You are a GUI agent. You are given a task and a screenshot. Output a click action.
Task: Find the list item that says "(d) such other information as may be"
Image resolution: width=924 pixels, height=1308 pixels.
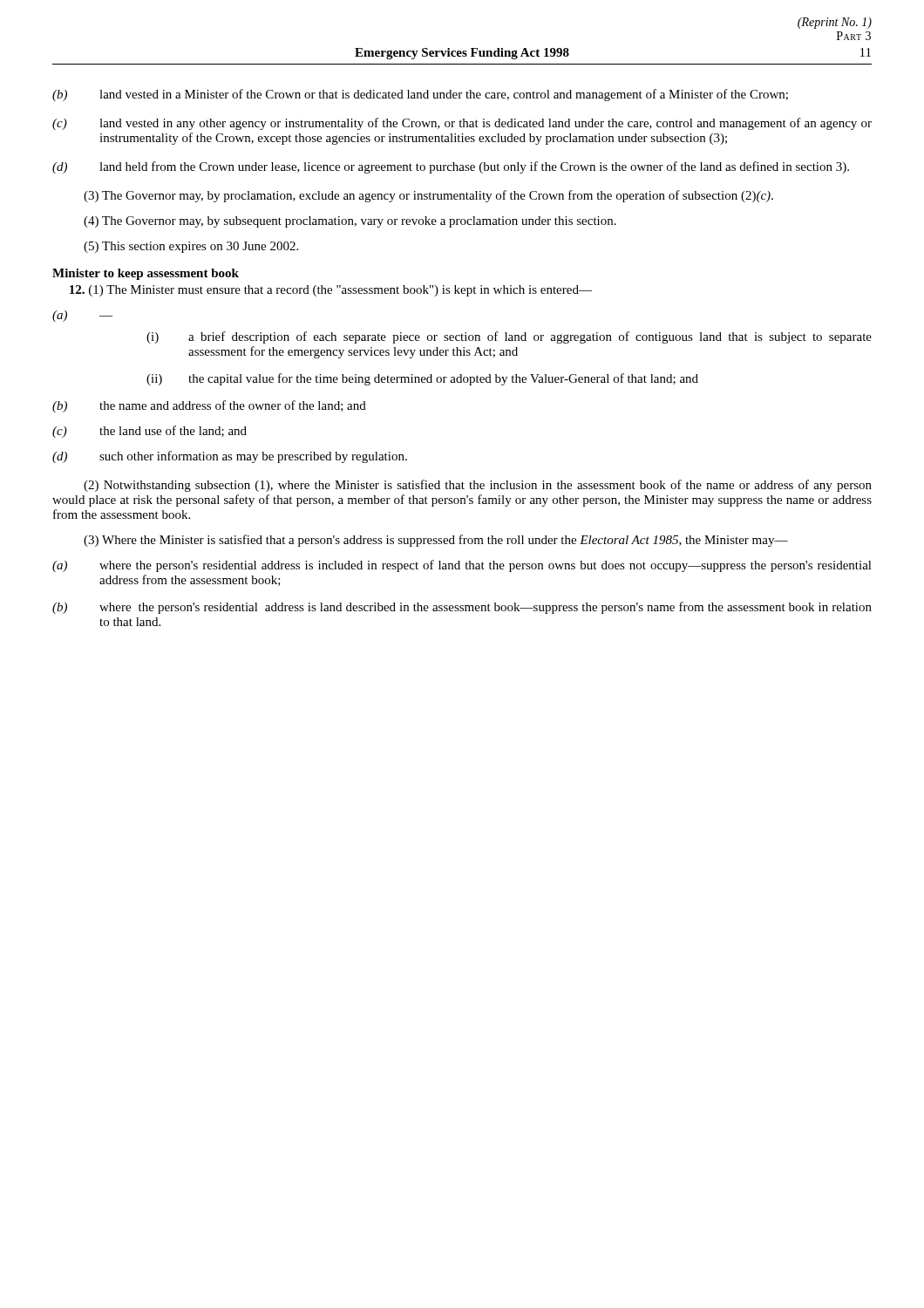pyautogui.click(x=230, y=457)
